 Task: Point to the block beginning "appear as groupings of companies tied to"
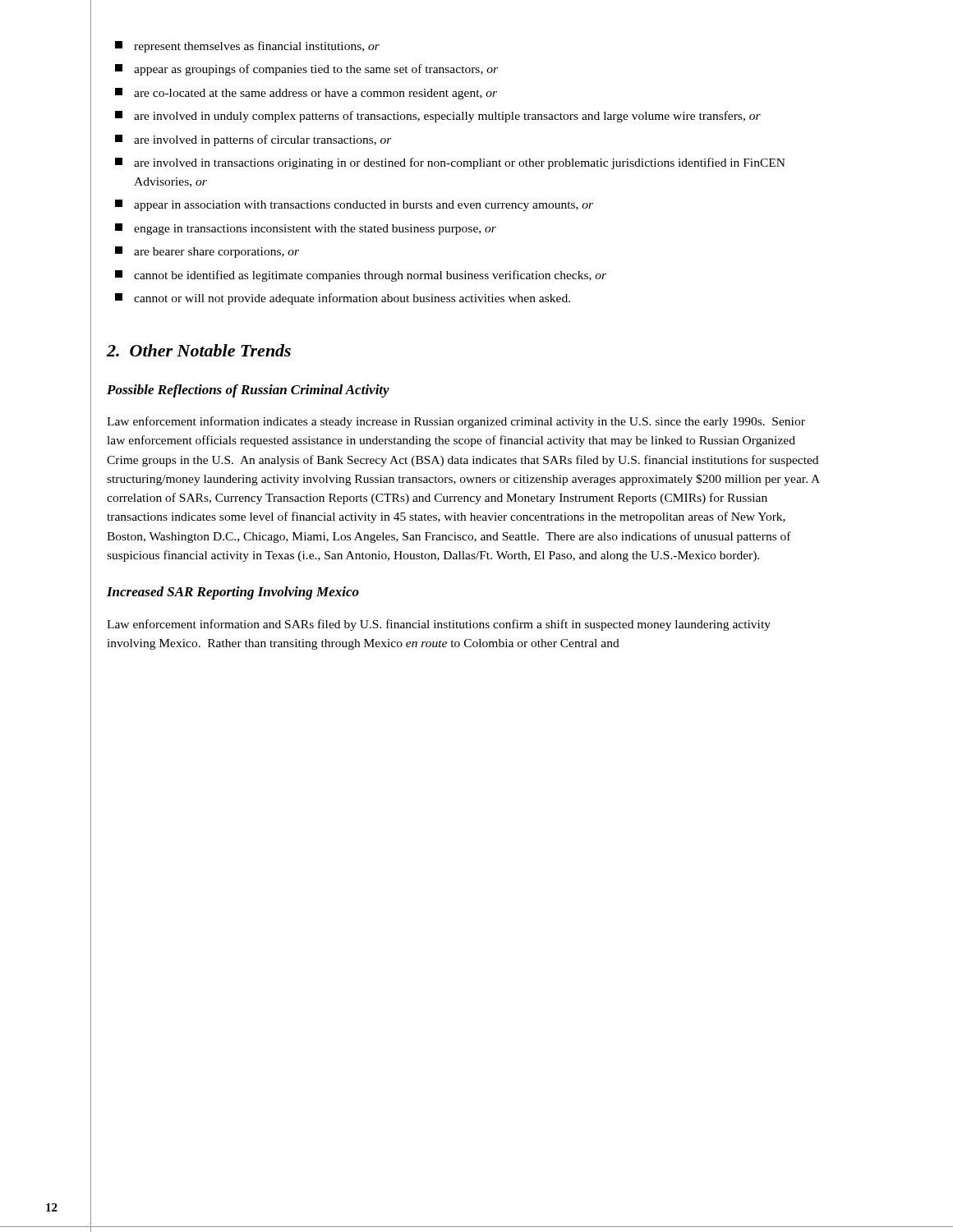tap(468, 70)
